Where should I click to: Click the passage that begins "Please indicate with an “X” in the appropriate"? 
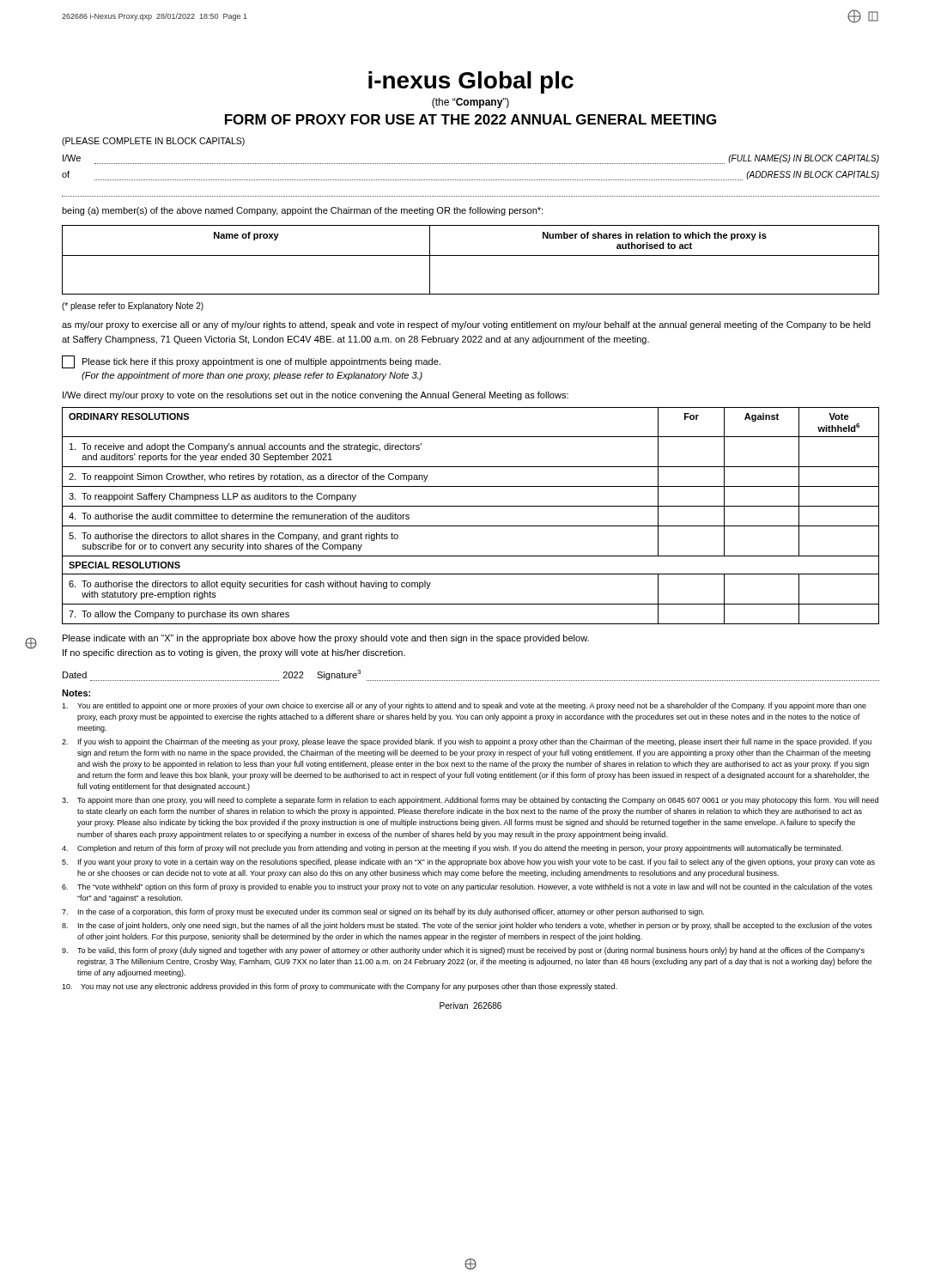pos(326,645)
